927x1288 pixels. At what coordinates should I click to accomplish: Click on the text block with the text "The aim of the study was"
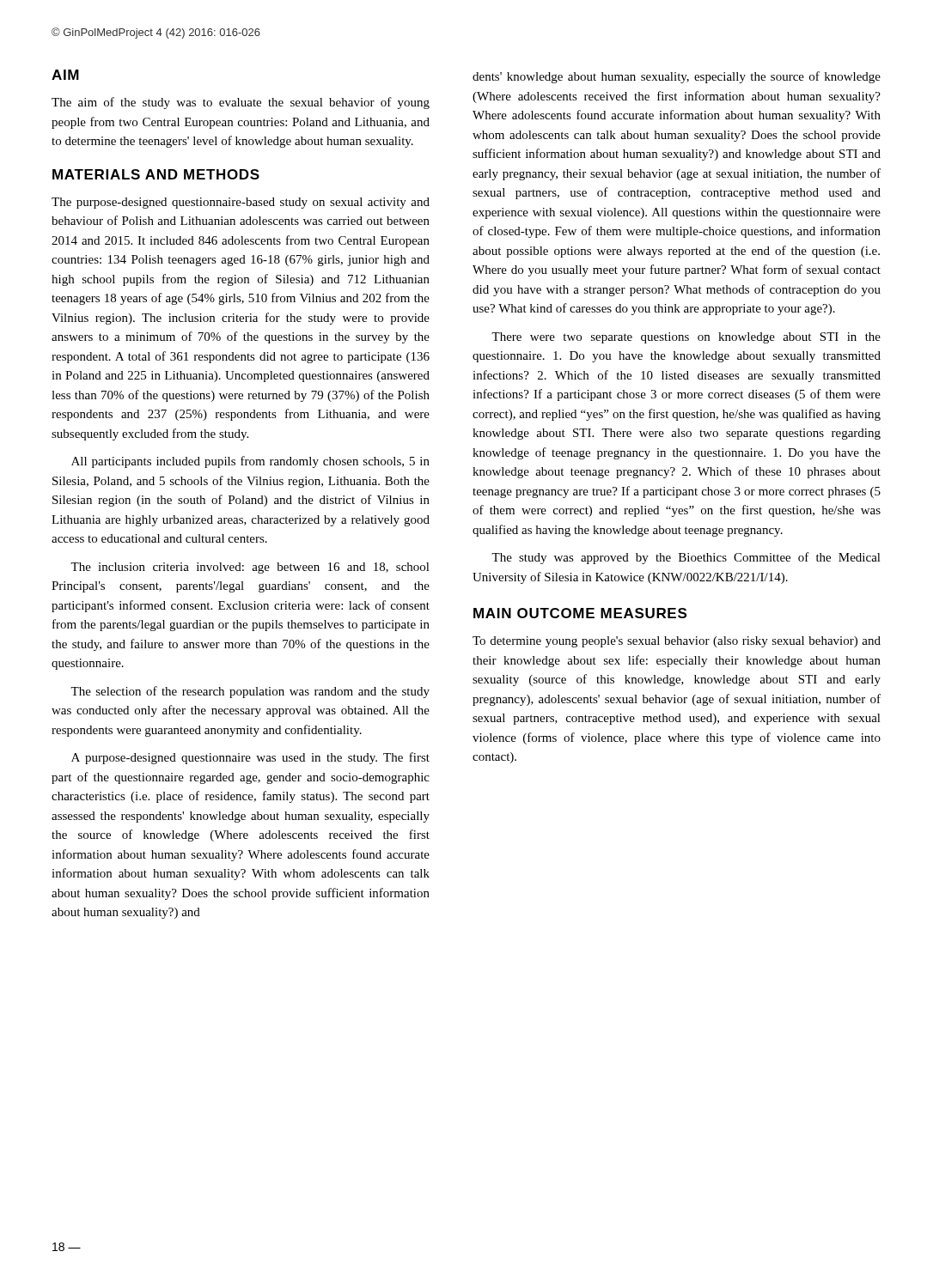(241, 122)
